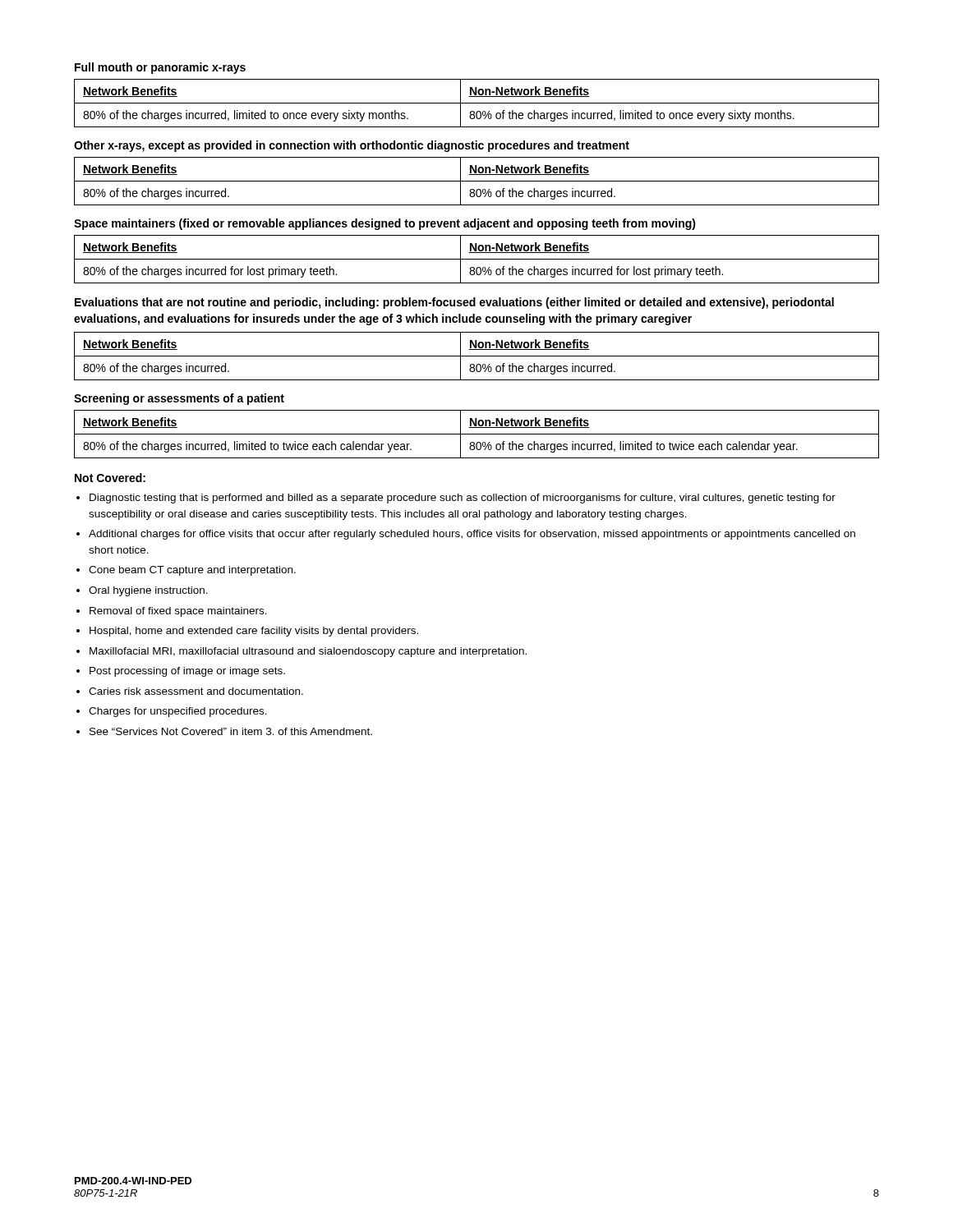Find the list item that reads "Diagnostic testing that is"
This screenshot has height=1232, width=953.
[x=462, y=505]
